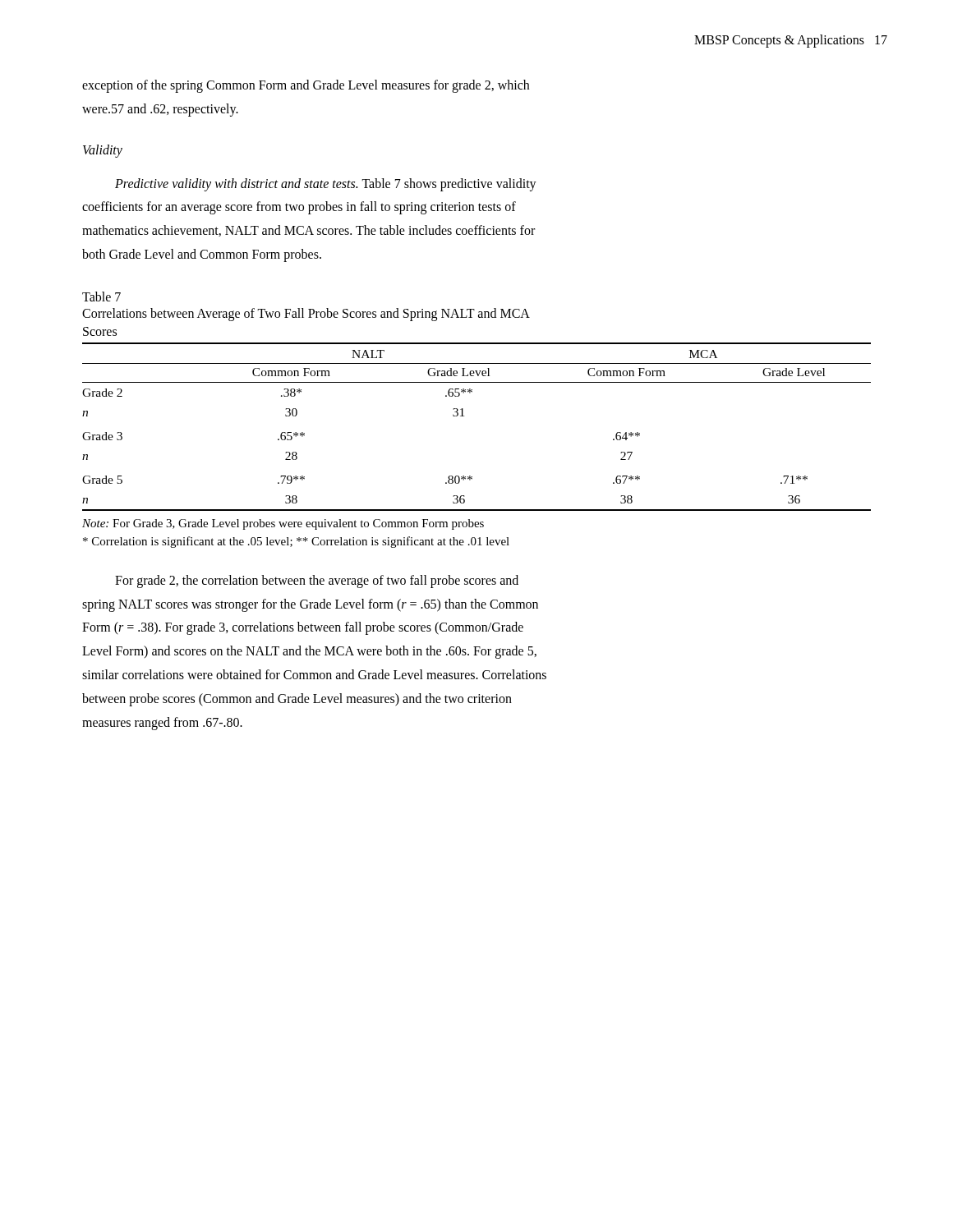The height and width of the screenshot is (1232, 953).
Task: Locate the passage starting "spring NALT scores was stronger for"
Action: (x=310, y=604)
